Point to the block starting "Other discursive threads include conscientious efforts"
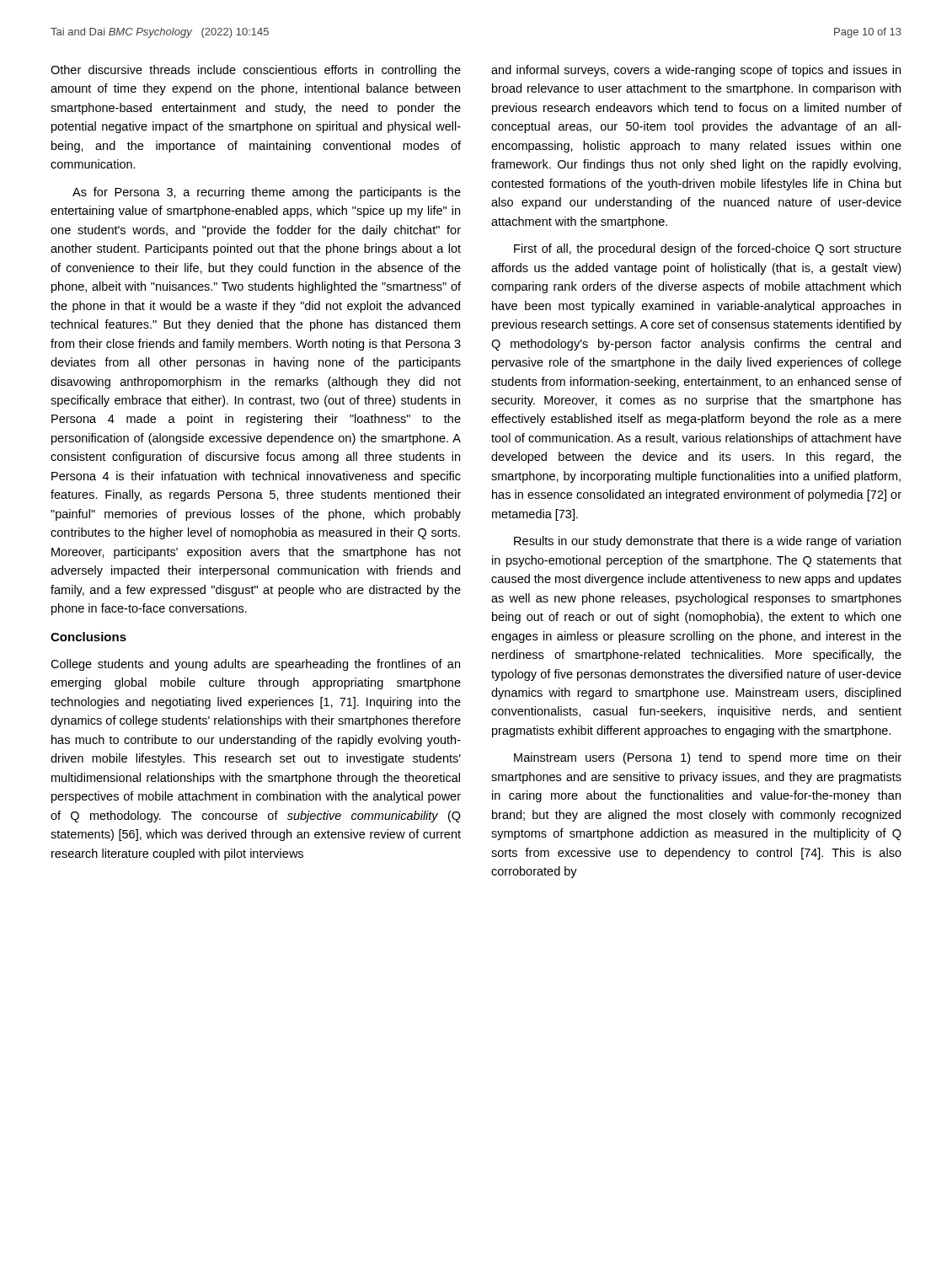 [256, 117]
